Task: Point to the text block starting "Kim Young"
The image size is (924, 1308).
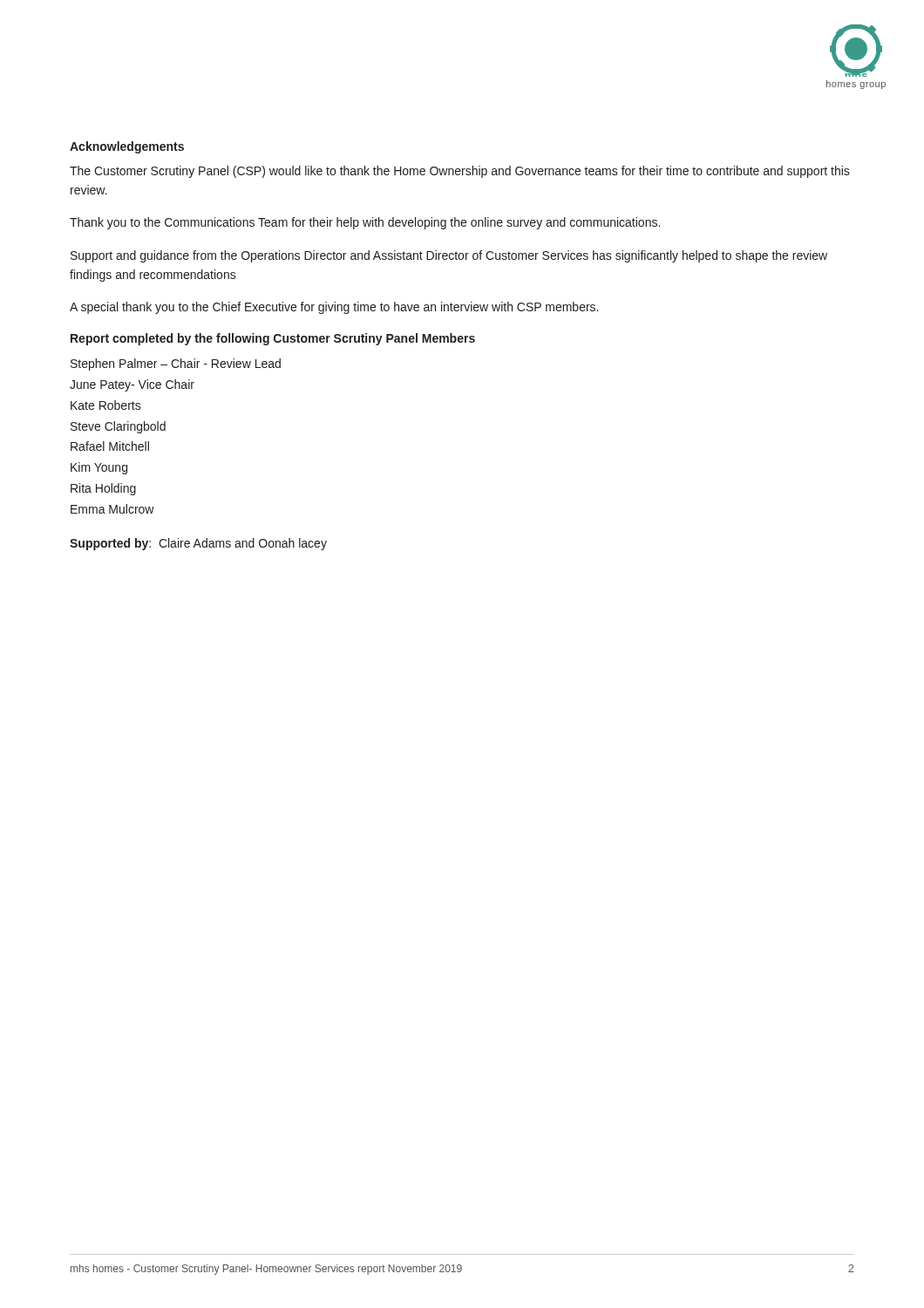Action: point(99,467)
